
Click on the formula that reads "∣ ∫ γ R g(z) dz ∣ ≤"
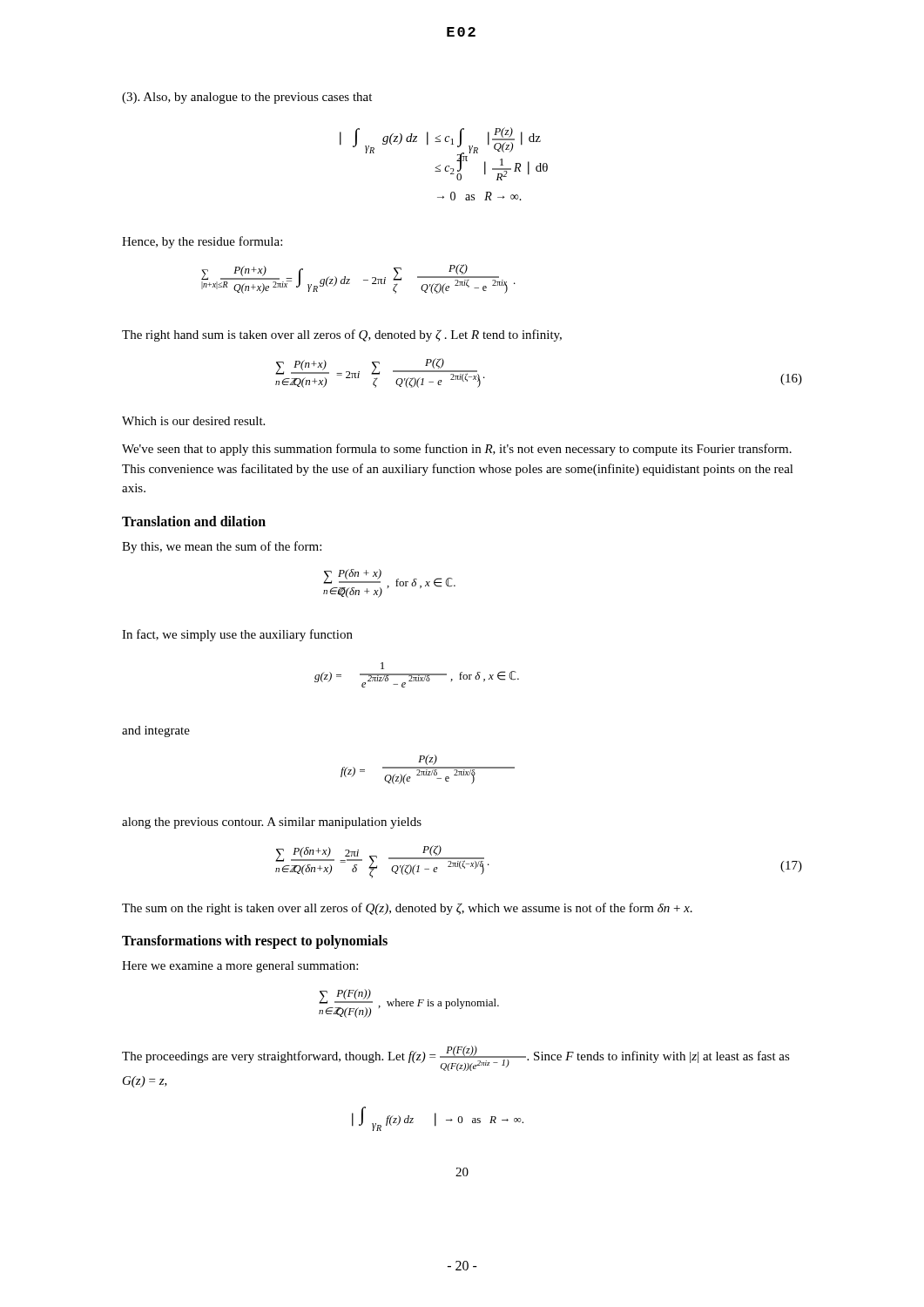462,165
